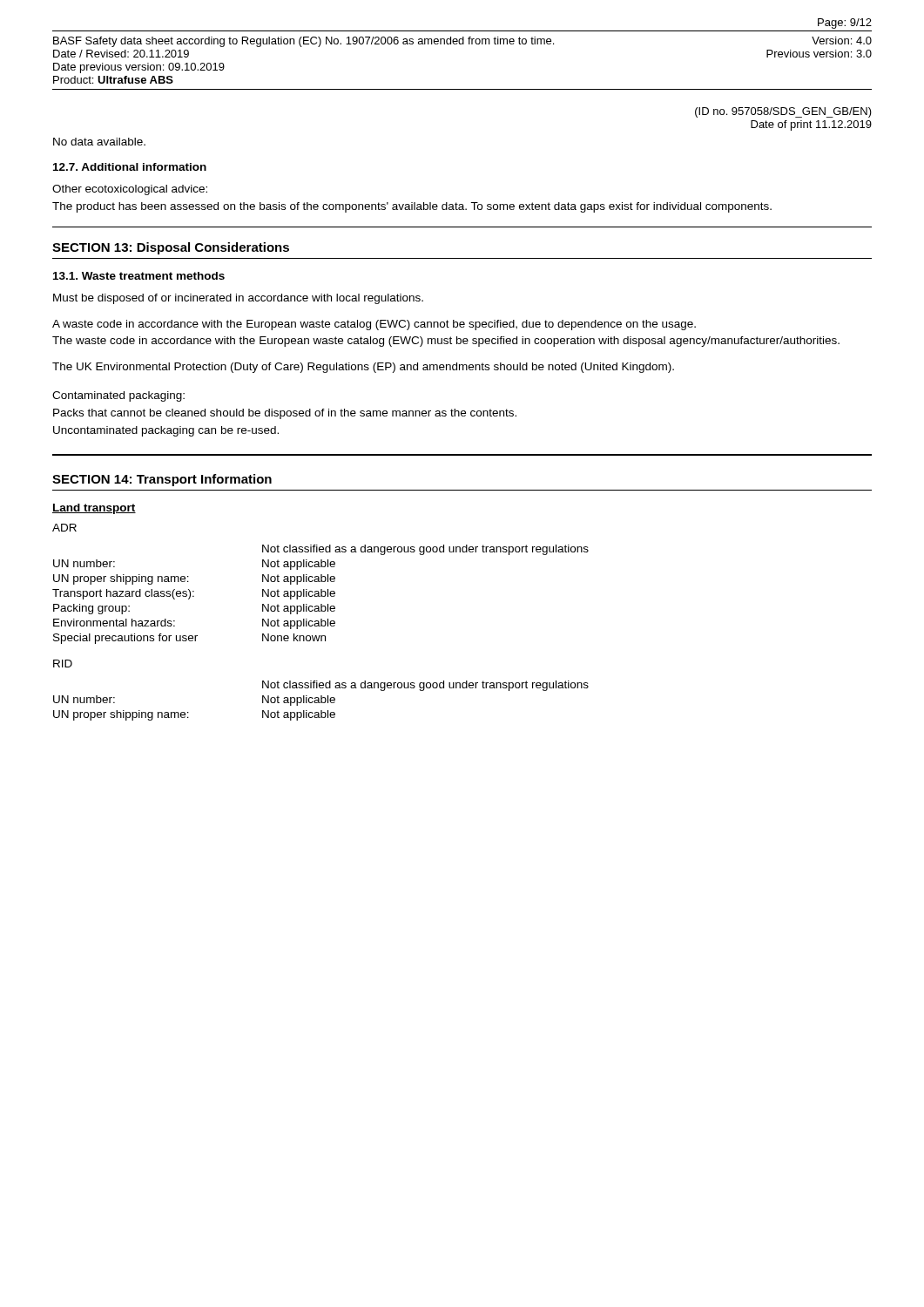Viewport: 924px width, 1307px height.
Task: Find the text block that says "The UK Environmental Protection (Duty of Care) Regulations"
Action: pyautogui.click(x=364, y=366)
